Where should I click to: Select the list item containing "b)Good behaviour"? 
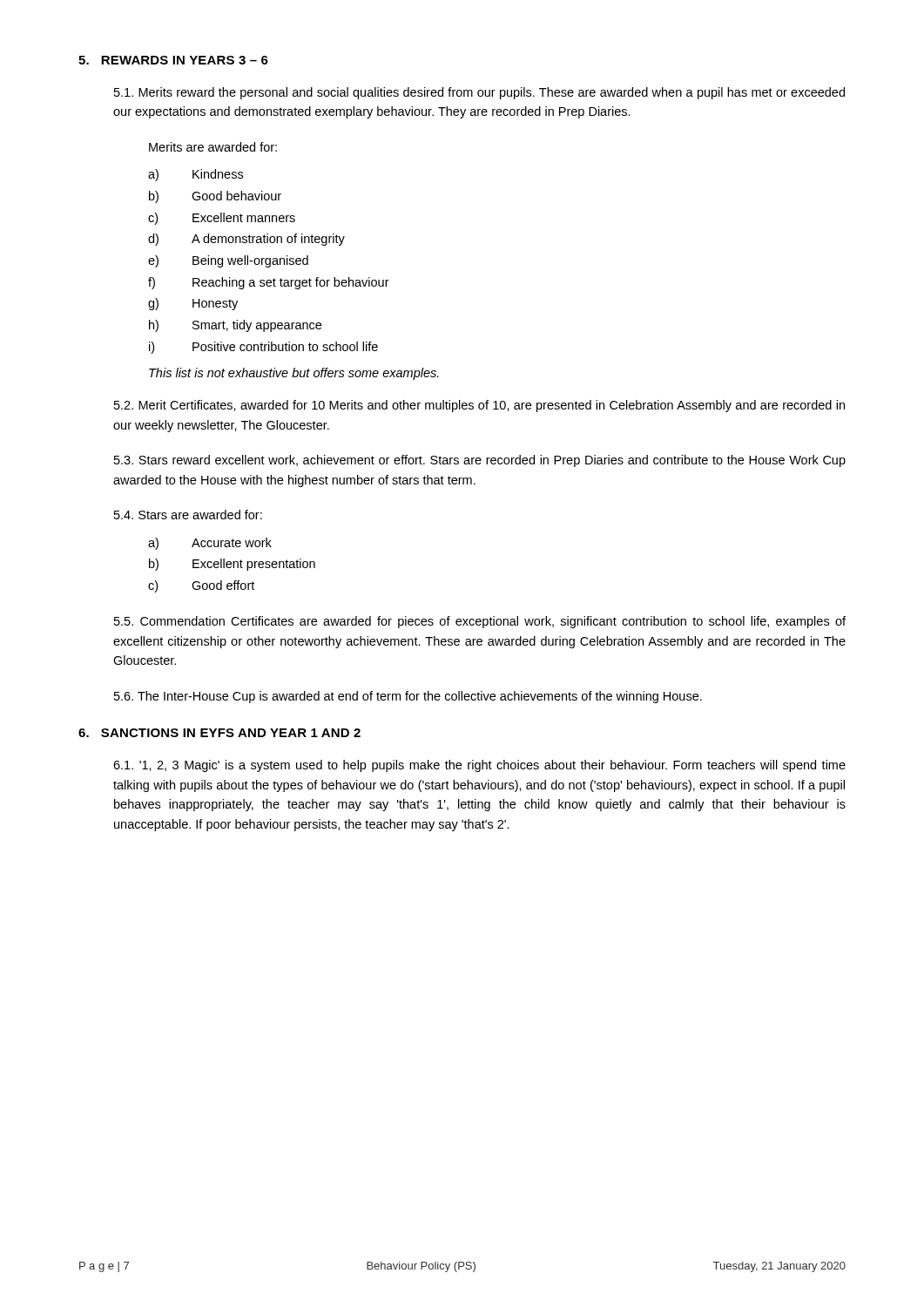tap(237, 196)
